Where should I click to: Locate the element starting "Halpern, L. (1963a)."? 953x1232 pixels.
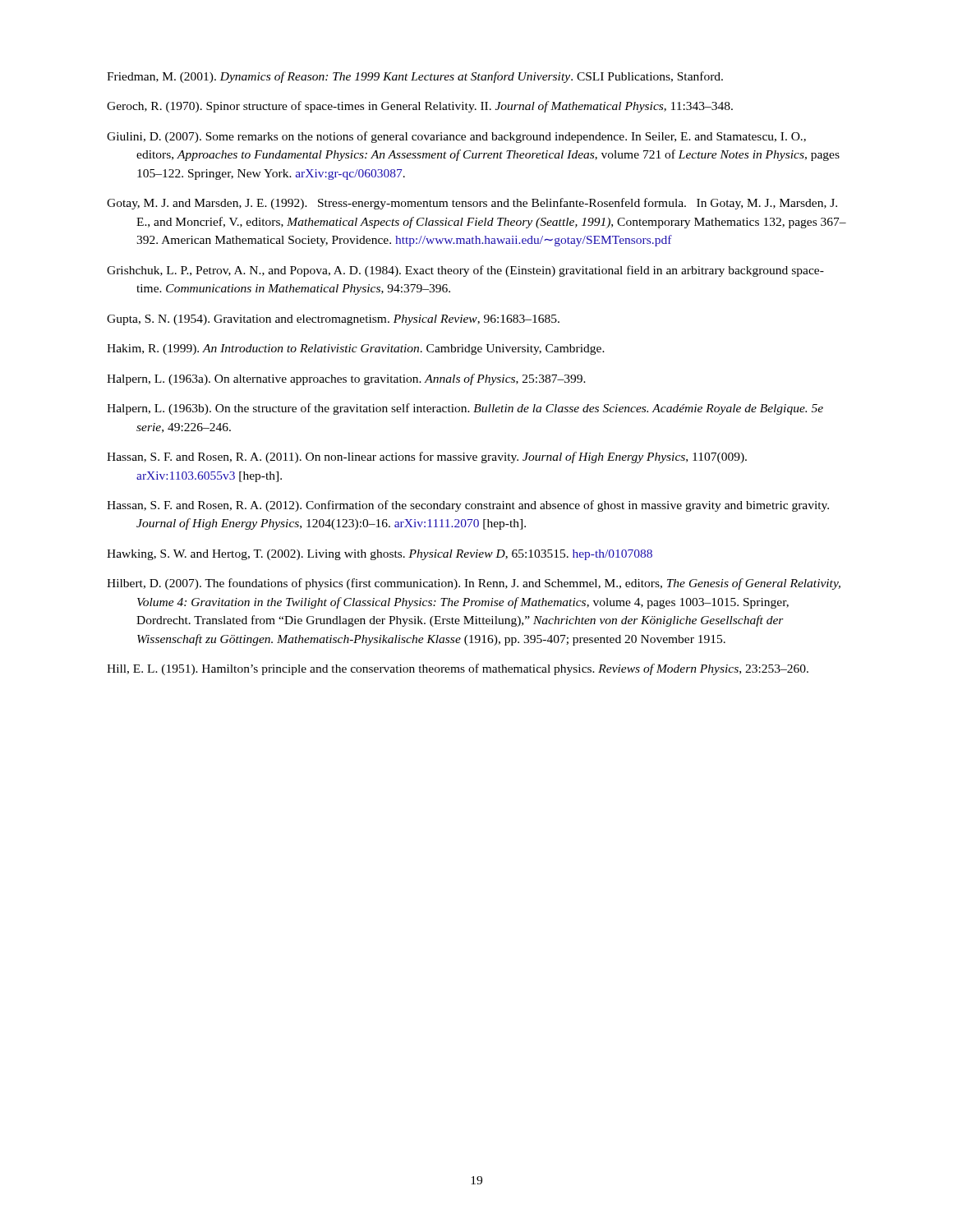point(346,378)
